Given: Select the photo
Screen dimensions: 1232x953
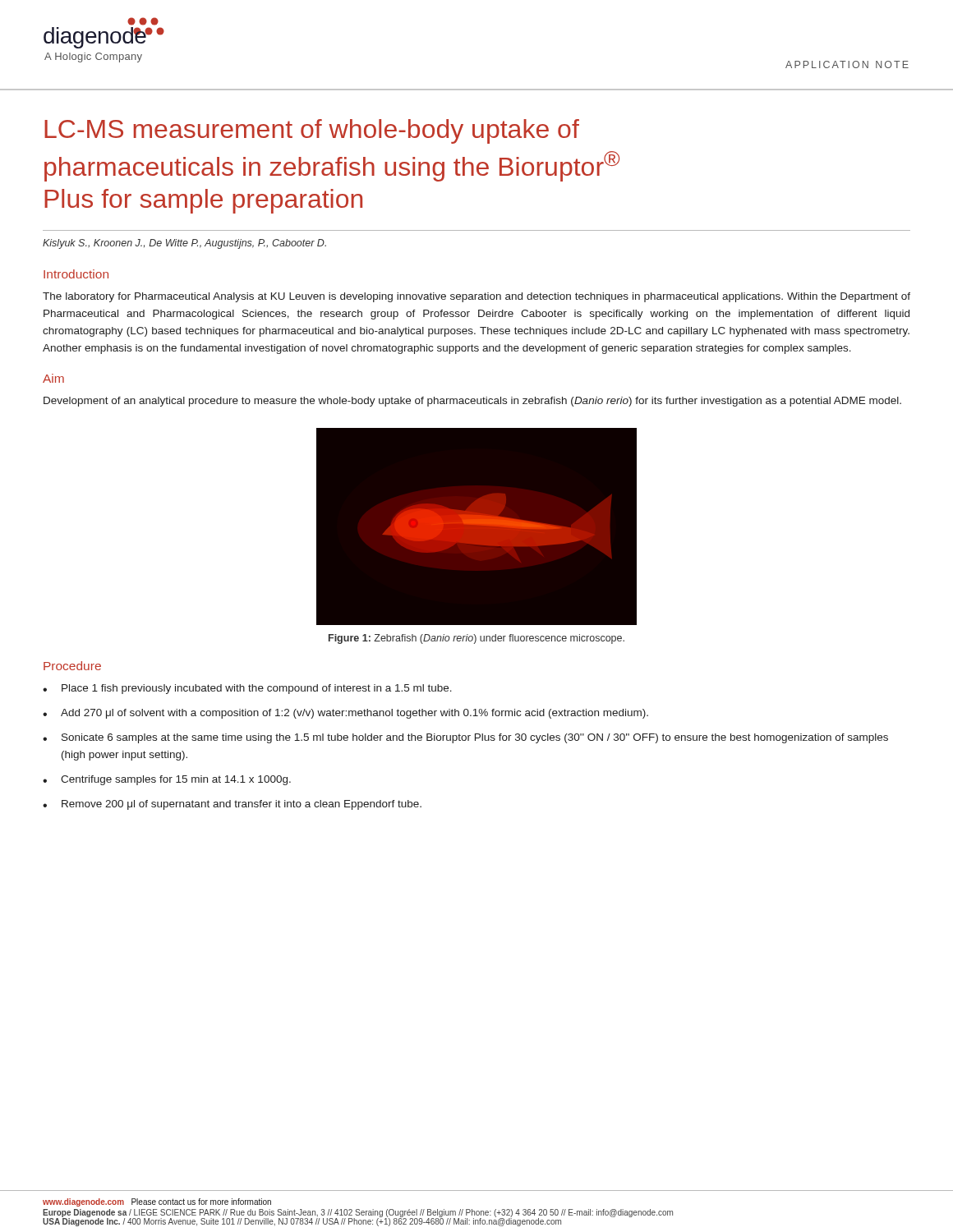Looking at the screenshot, I should click(x=476, y=528).
